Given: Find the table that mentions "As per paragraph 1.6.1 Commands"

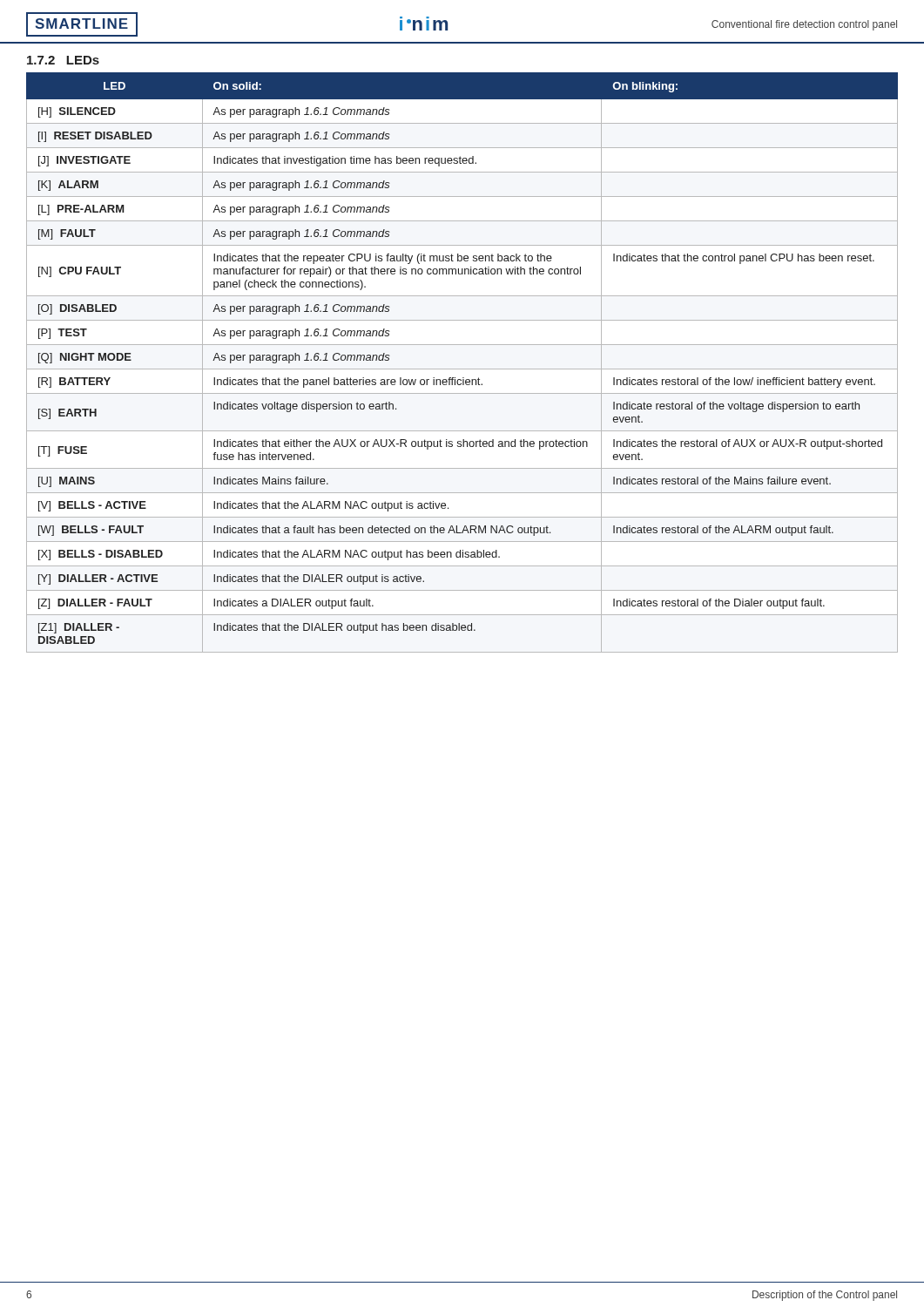Looking at the screenshot, I should (x=462, y=362).
